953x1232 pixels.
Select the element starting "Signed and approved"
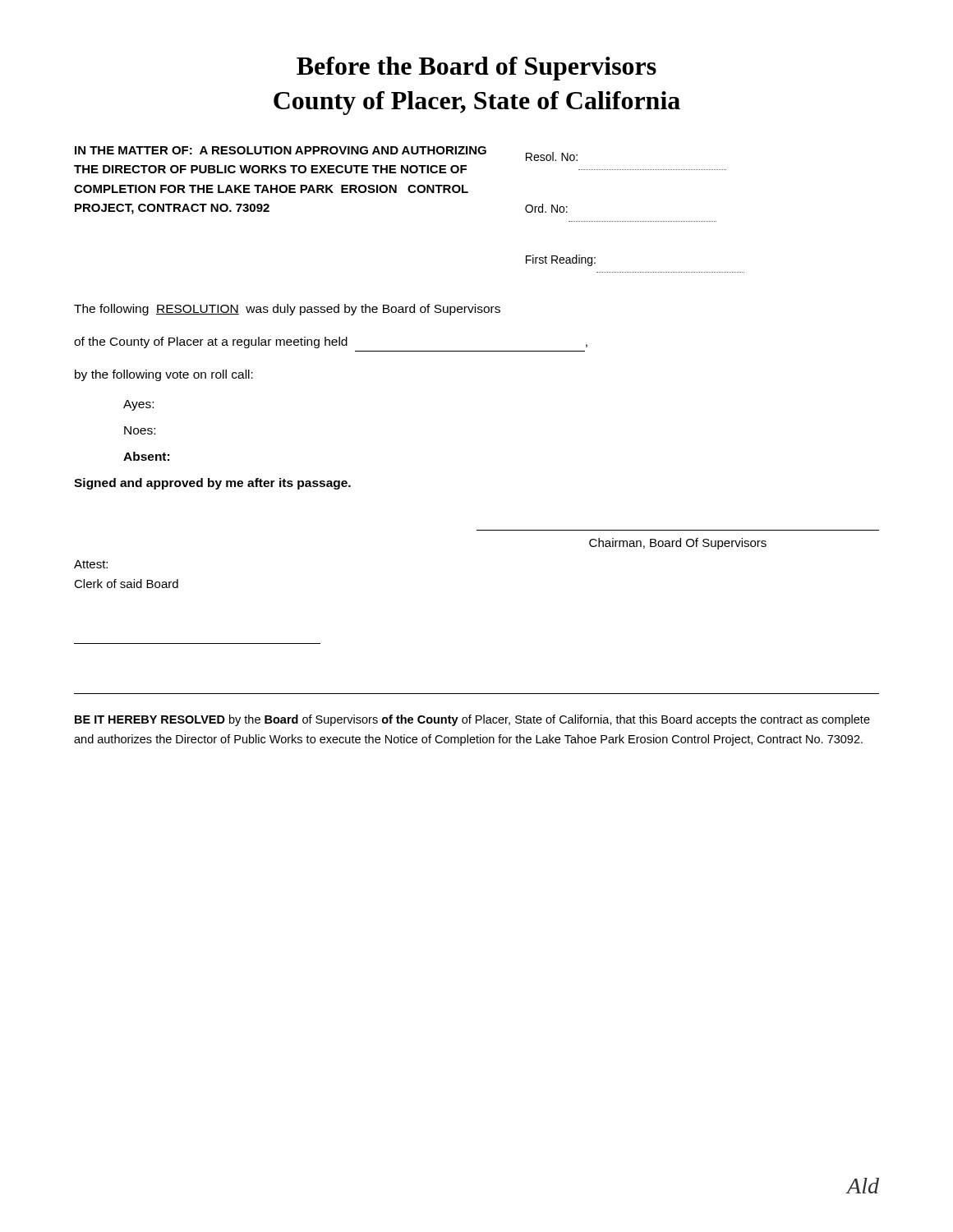click(213, 482)
